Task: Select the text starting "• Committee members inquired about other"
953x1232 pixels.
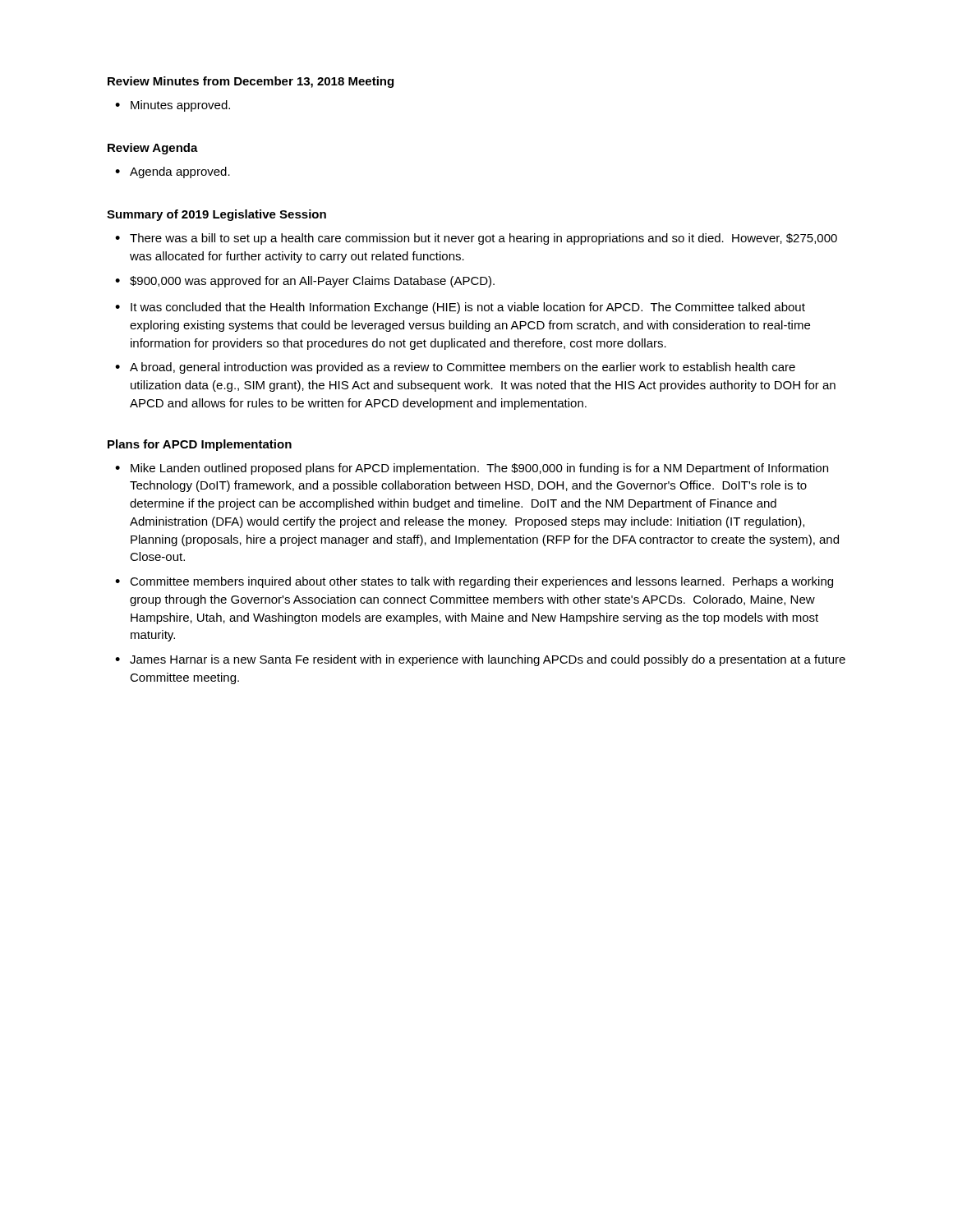Action: pyautogui.click(x=481, y=608)
